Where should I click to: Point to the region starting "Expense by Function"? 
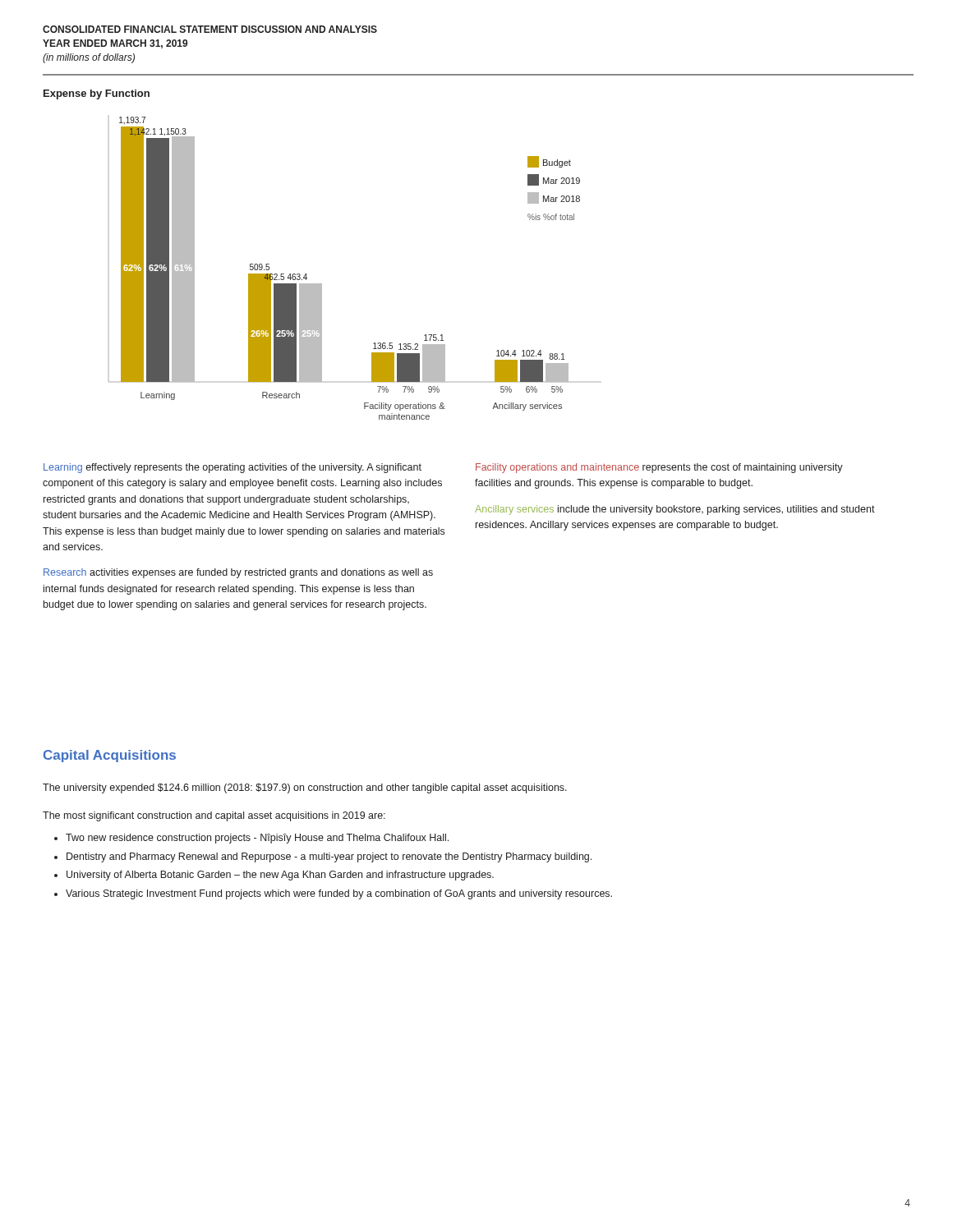(x=96, y=93)
